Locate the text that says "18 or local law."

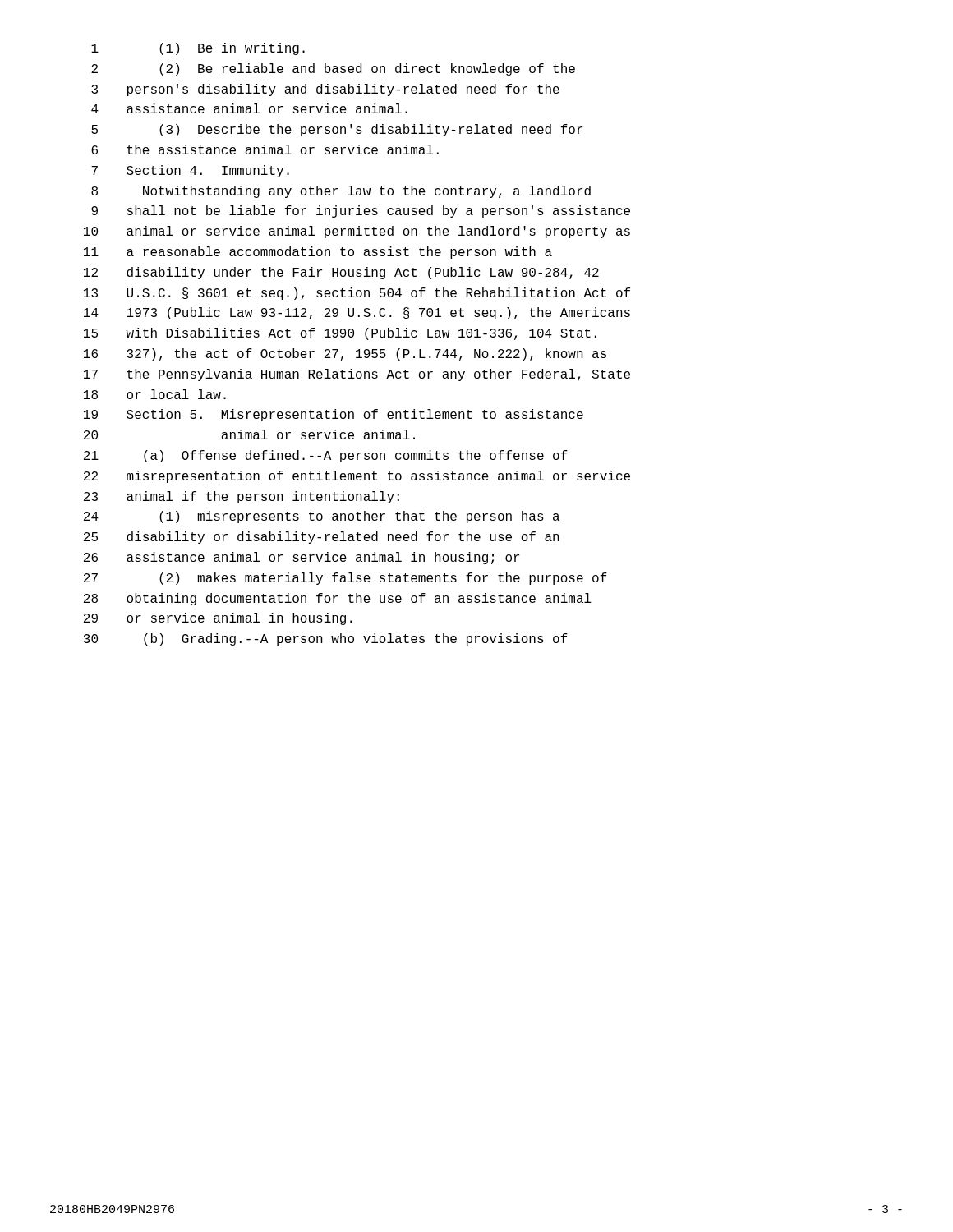155,394
